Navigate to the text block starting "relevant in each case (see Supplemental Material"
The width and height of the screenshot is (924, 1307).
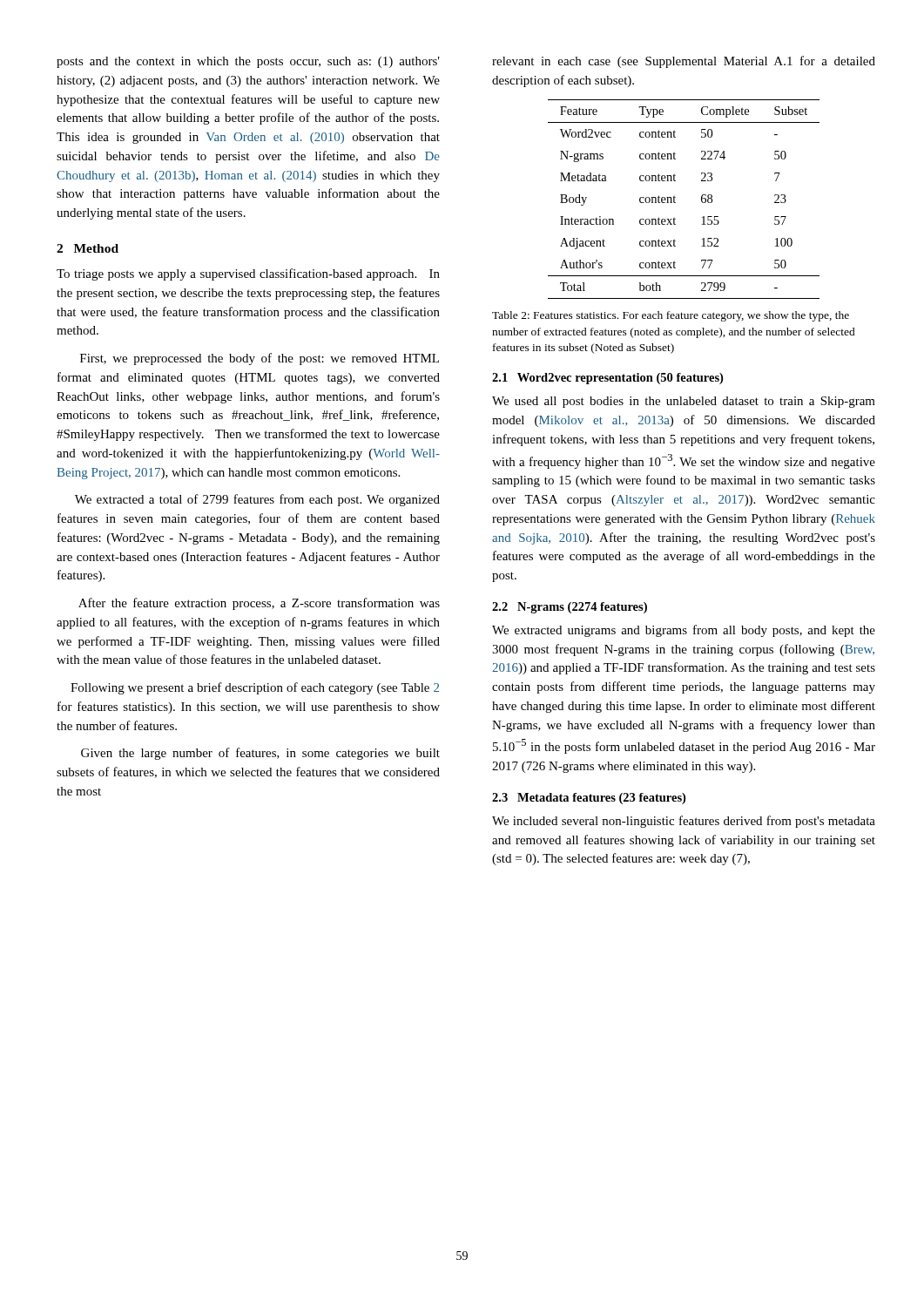(684, 71)
